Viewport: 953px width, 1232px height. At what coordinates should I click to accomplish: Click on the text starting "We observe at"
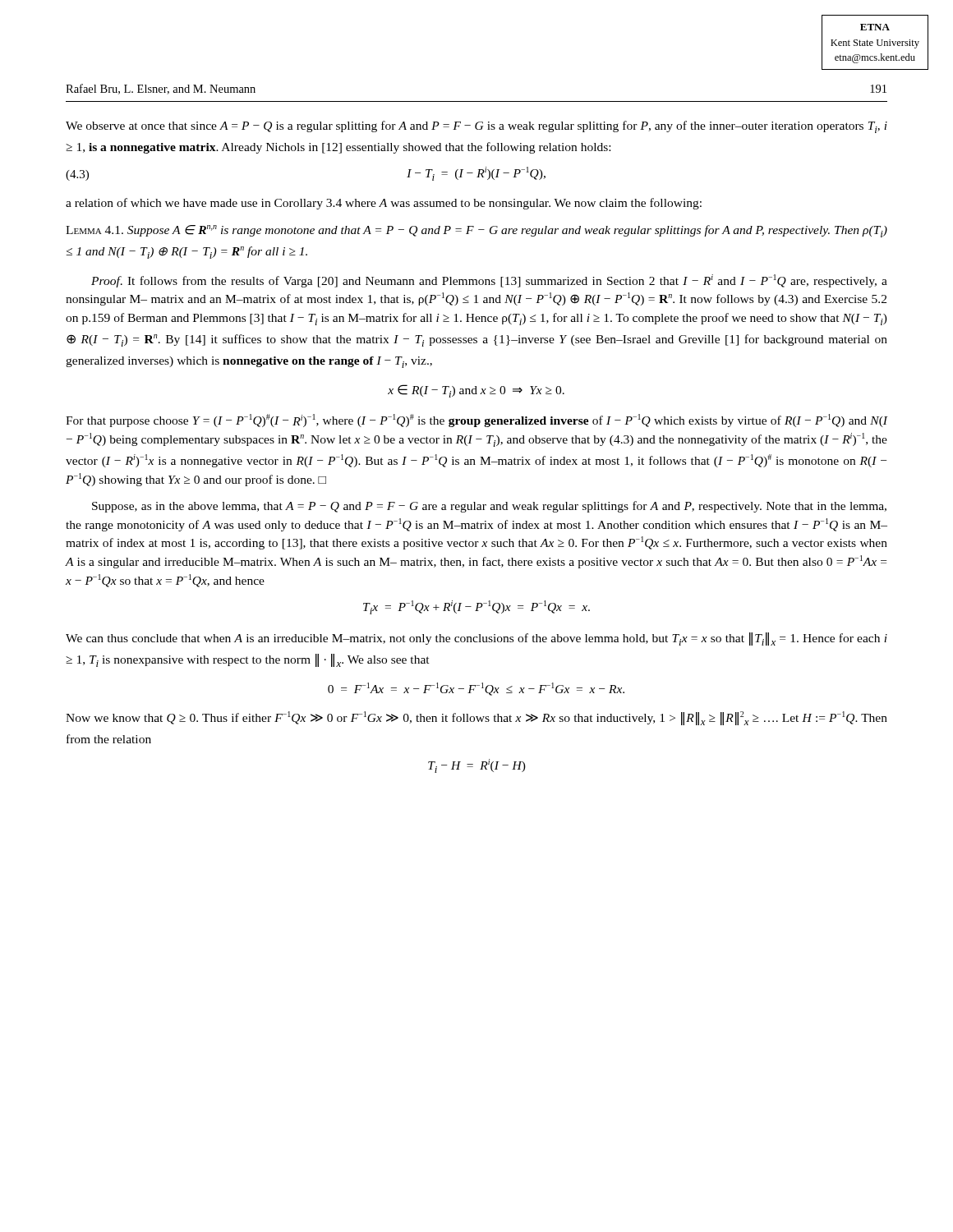(476, 137)
